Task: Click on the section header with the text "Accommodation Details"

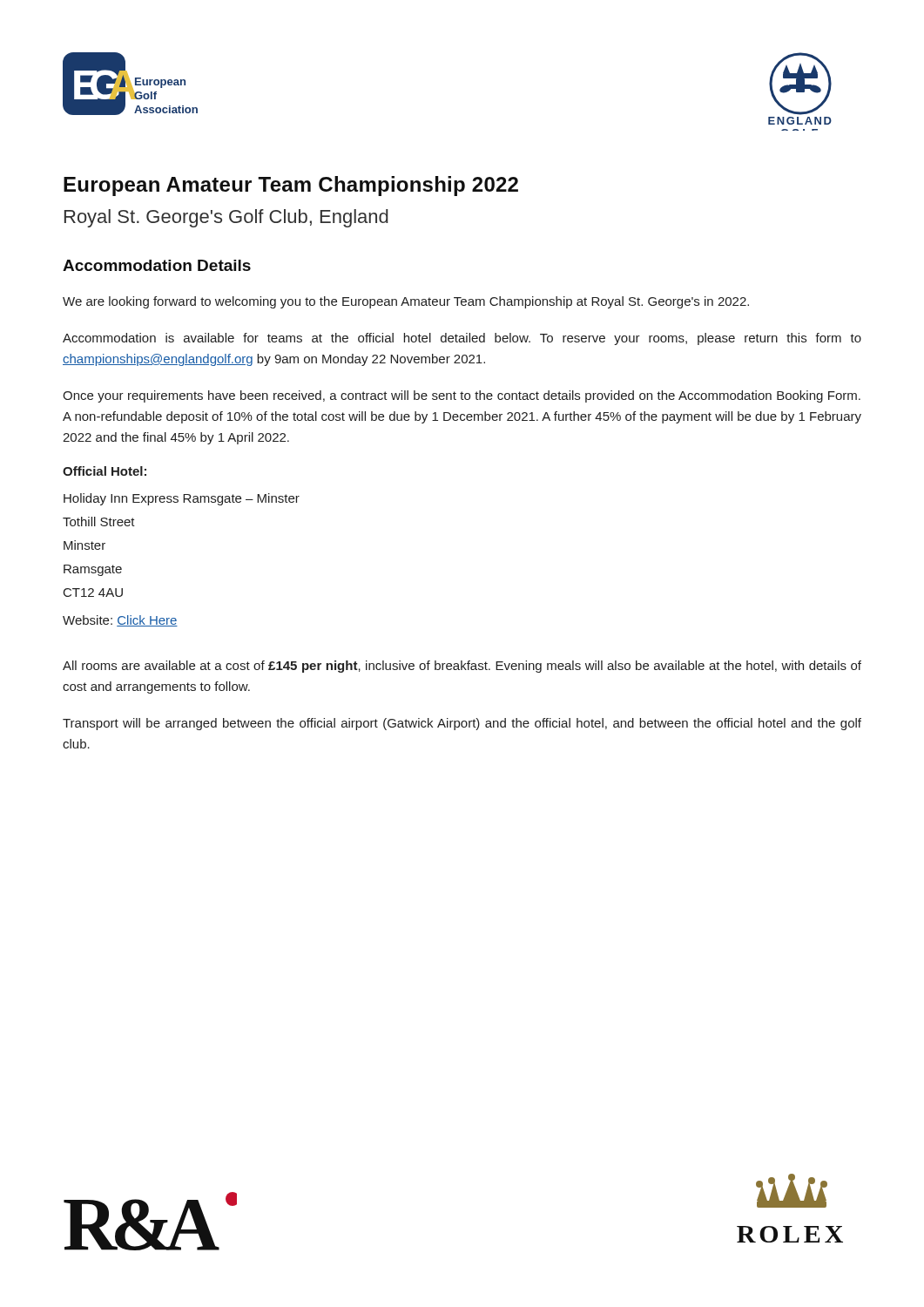Action: point(157,265)
